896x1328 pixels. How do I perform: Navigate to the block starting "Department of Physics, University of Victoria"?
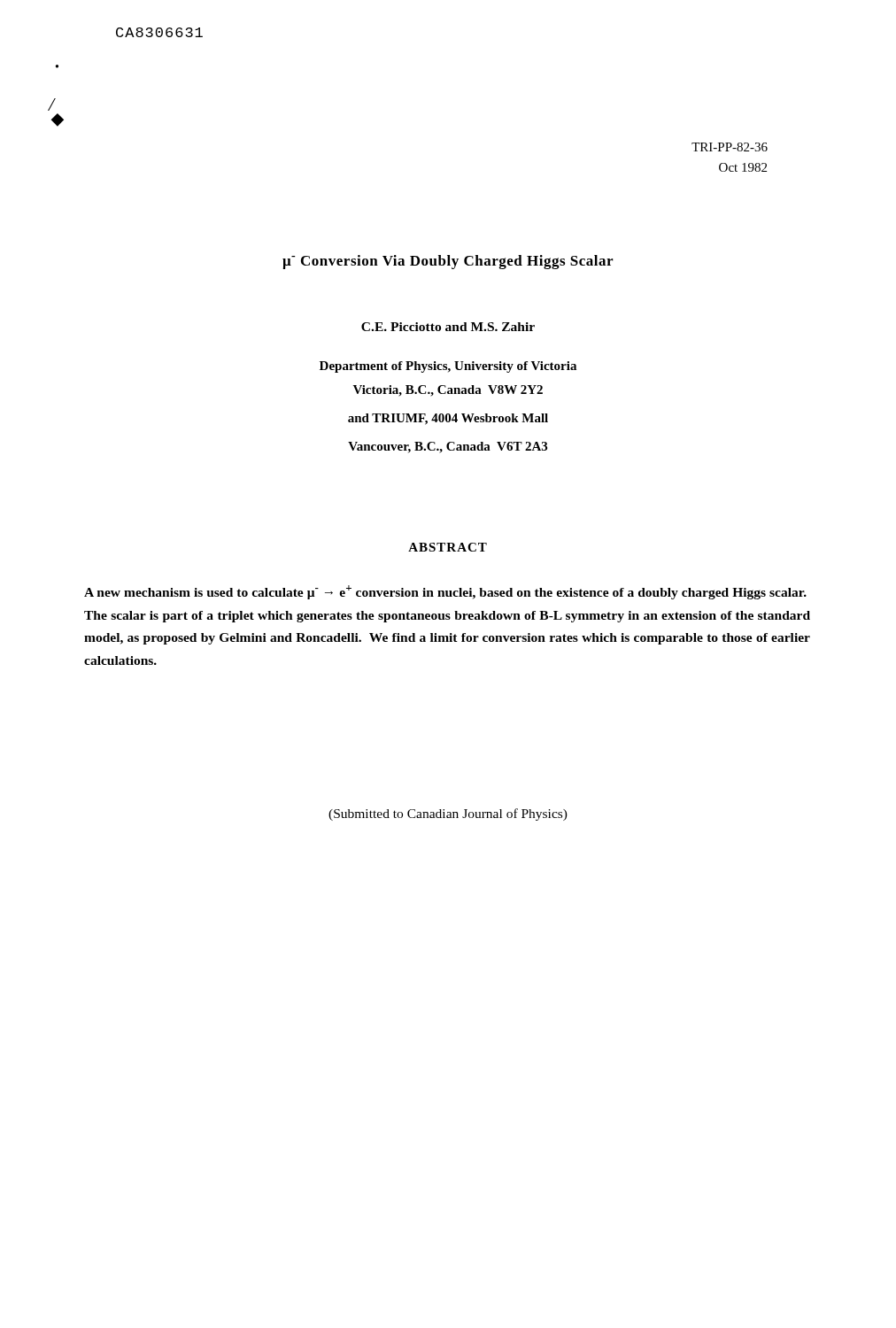[448, 366]
